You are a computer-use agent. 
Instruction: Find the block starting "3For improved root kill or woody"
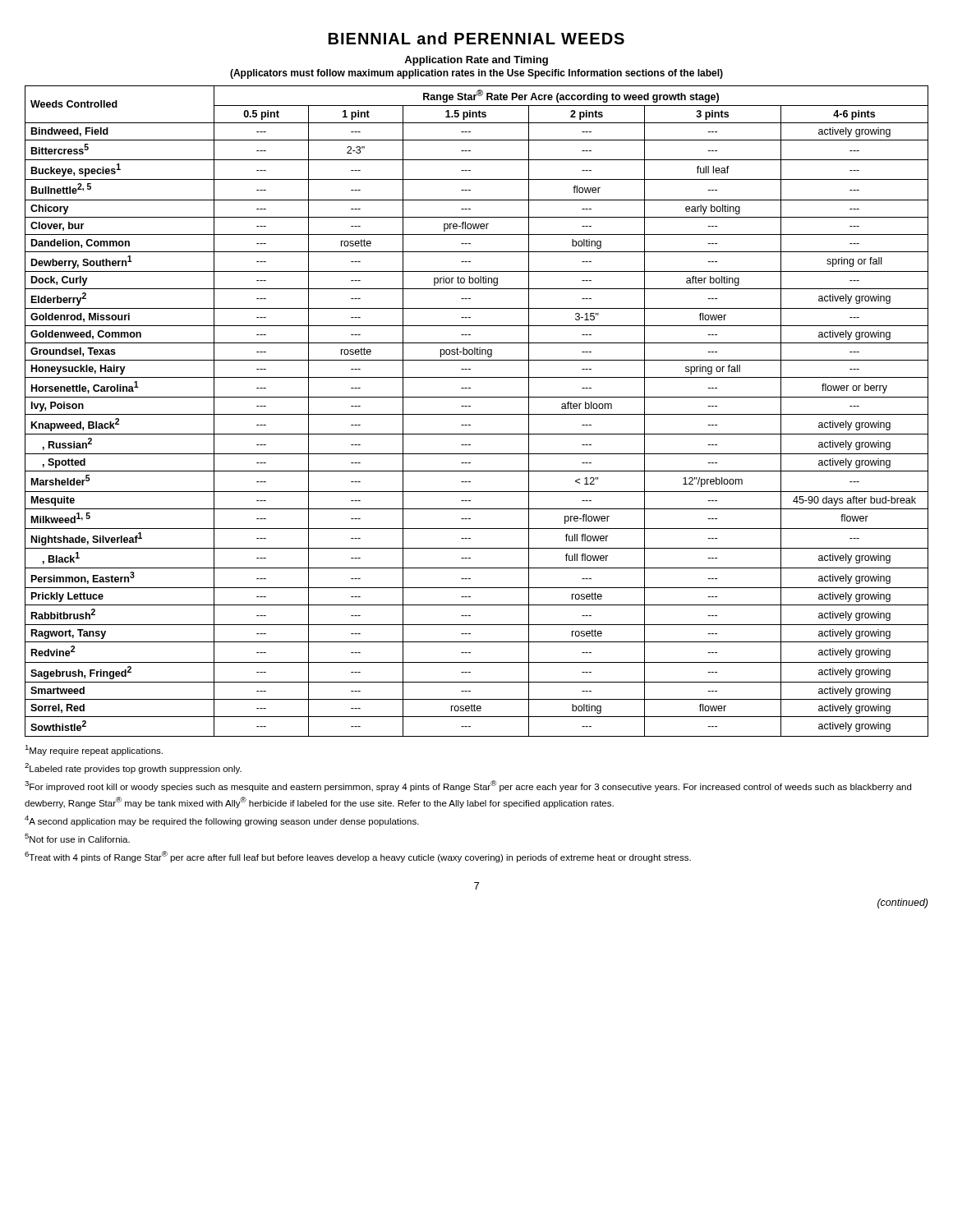(476, 794)
